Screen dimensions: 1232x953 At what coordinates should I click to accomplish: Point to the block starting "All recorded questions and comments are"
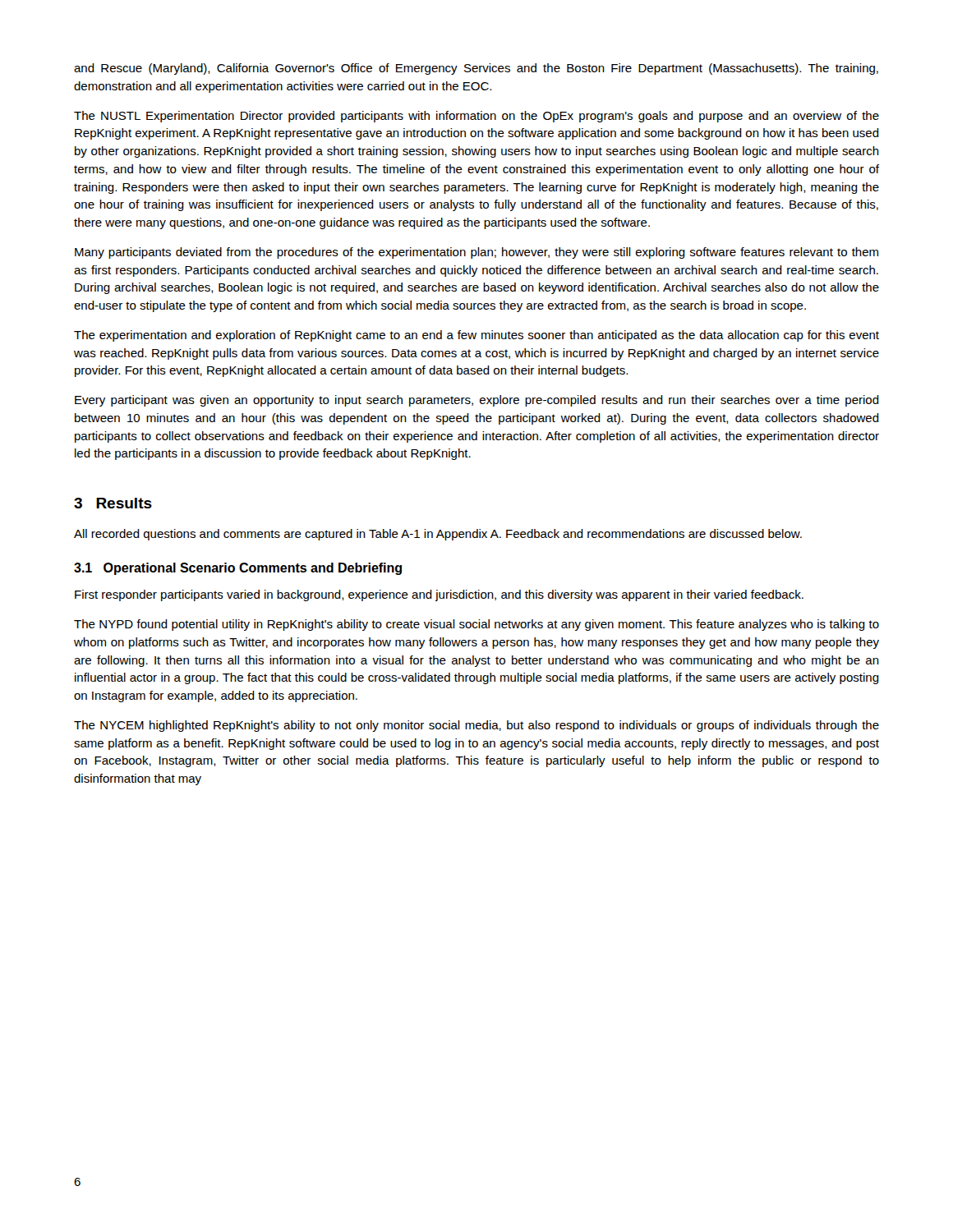(x=438, y=533)
